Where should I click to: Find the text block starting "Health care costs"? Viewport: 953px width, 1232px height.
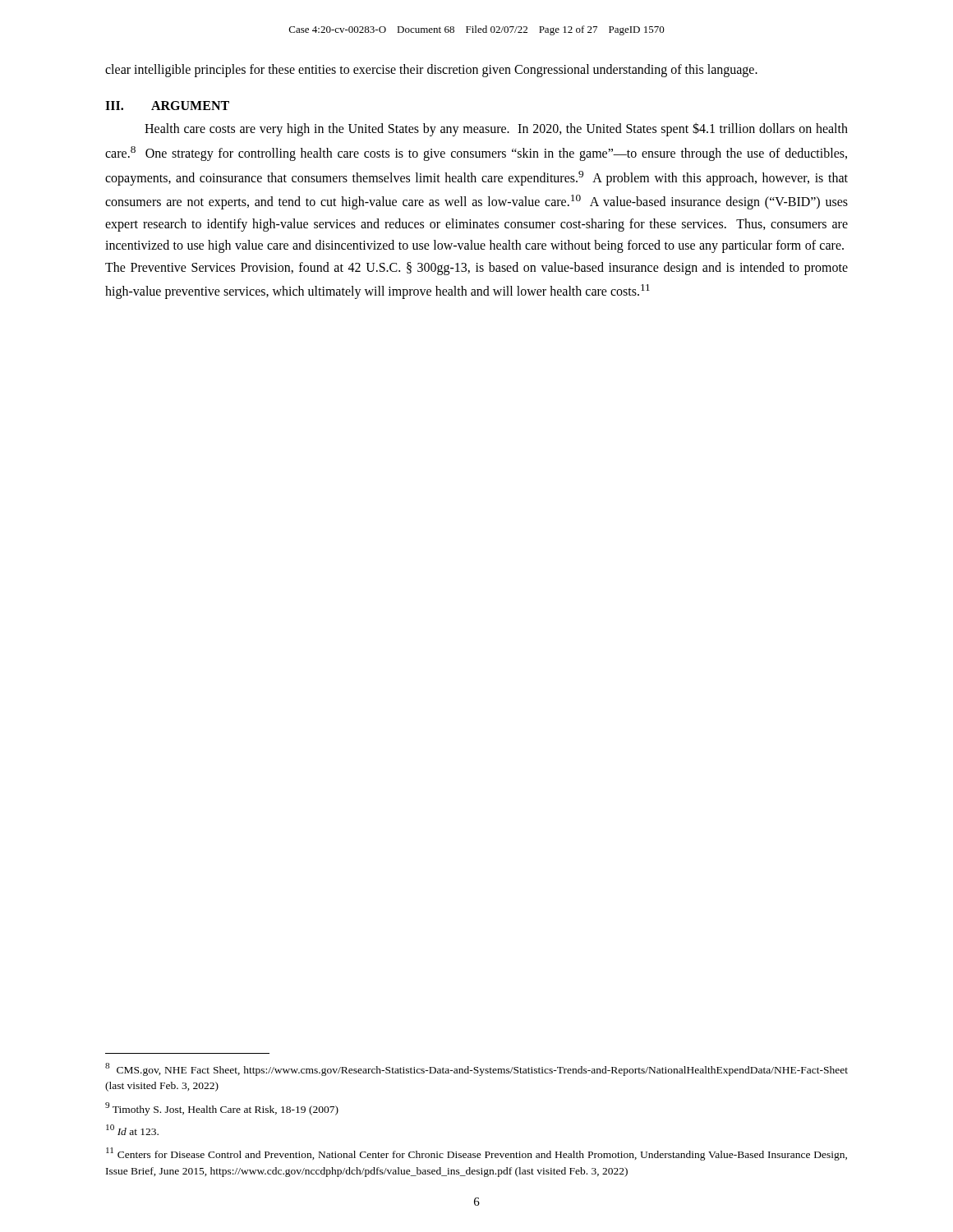click(476, 210)
